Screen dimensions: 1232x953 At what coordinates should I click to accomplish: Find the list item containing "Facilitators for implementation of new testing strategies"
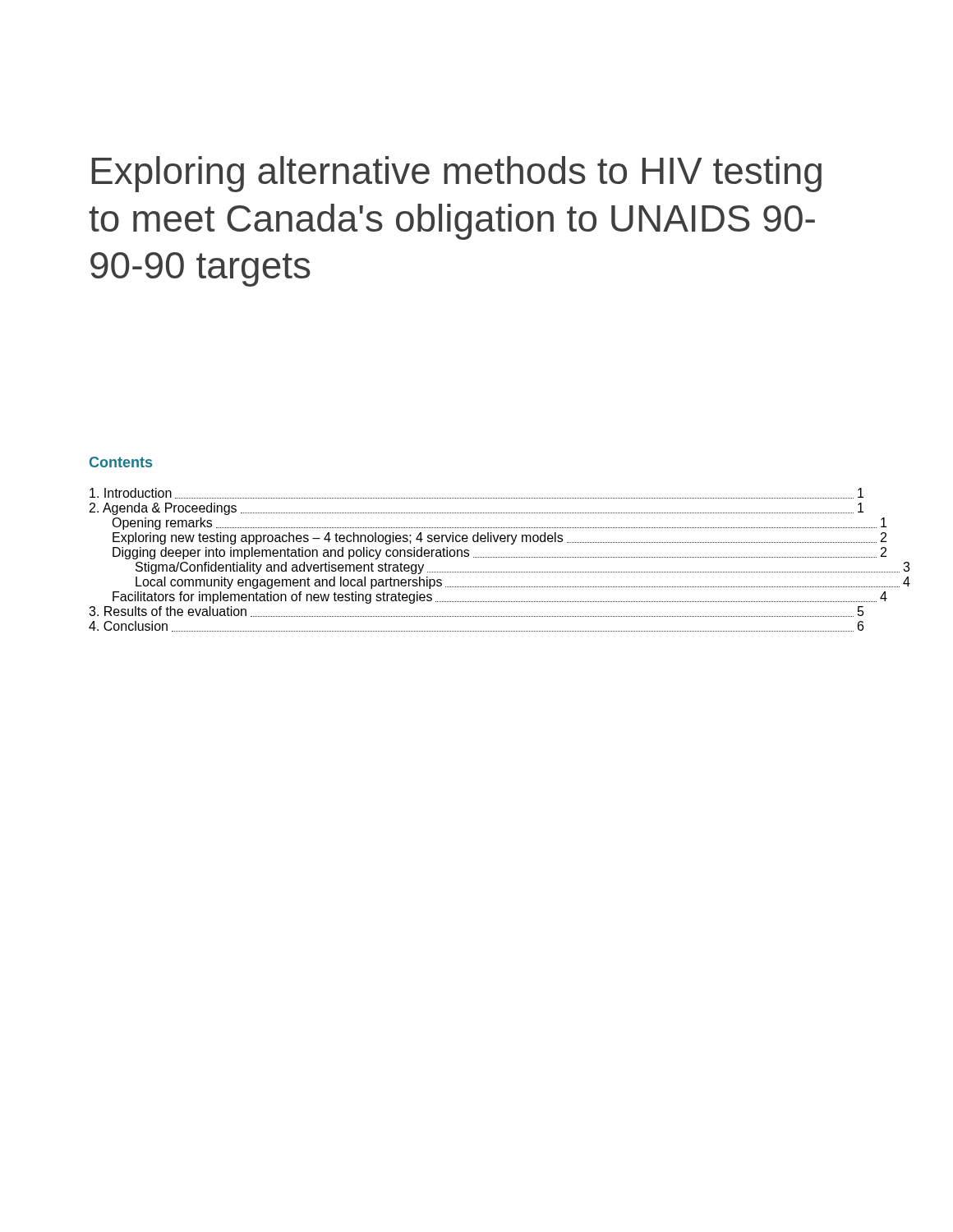pos(476,597)
